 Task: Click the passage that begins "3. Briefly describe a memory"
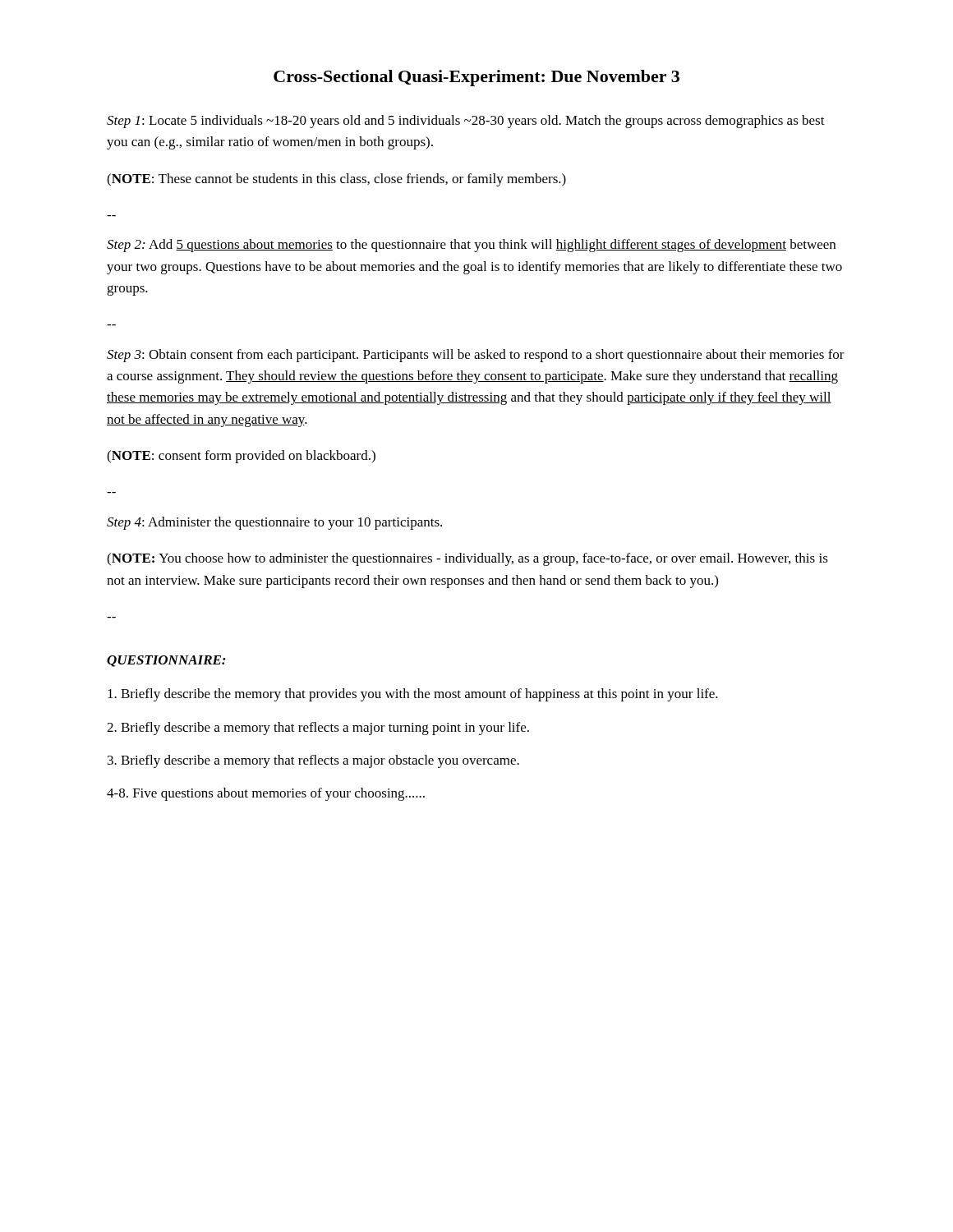tap(313, 760)
